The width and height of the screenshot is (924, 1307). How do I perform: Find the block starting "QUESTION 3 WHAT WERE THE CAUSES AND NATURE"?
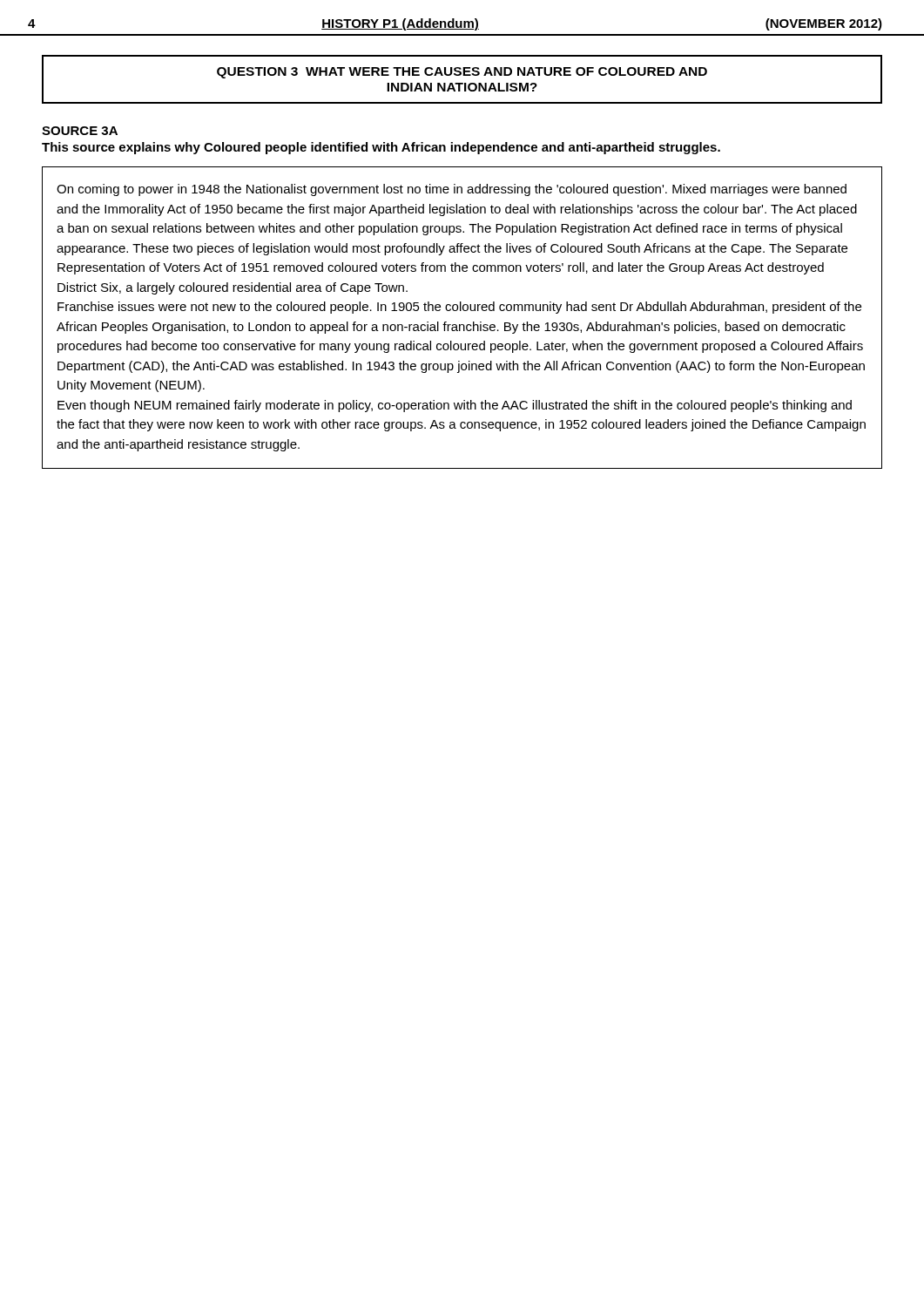click(462, 79)
